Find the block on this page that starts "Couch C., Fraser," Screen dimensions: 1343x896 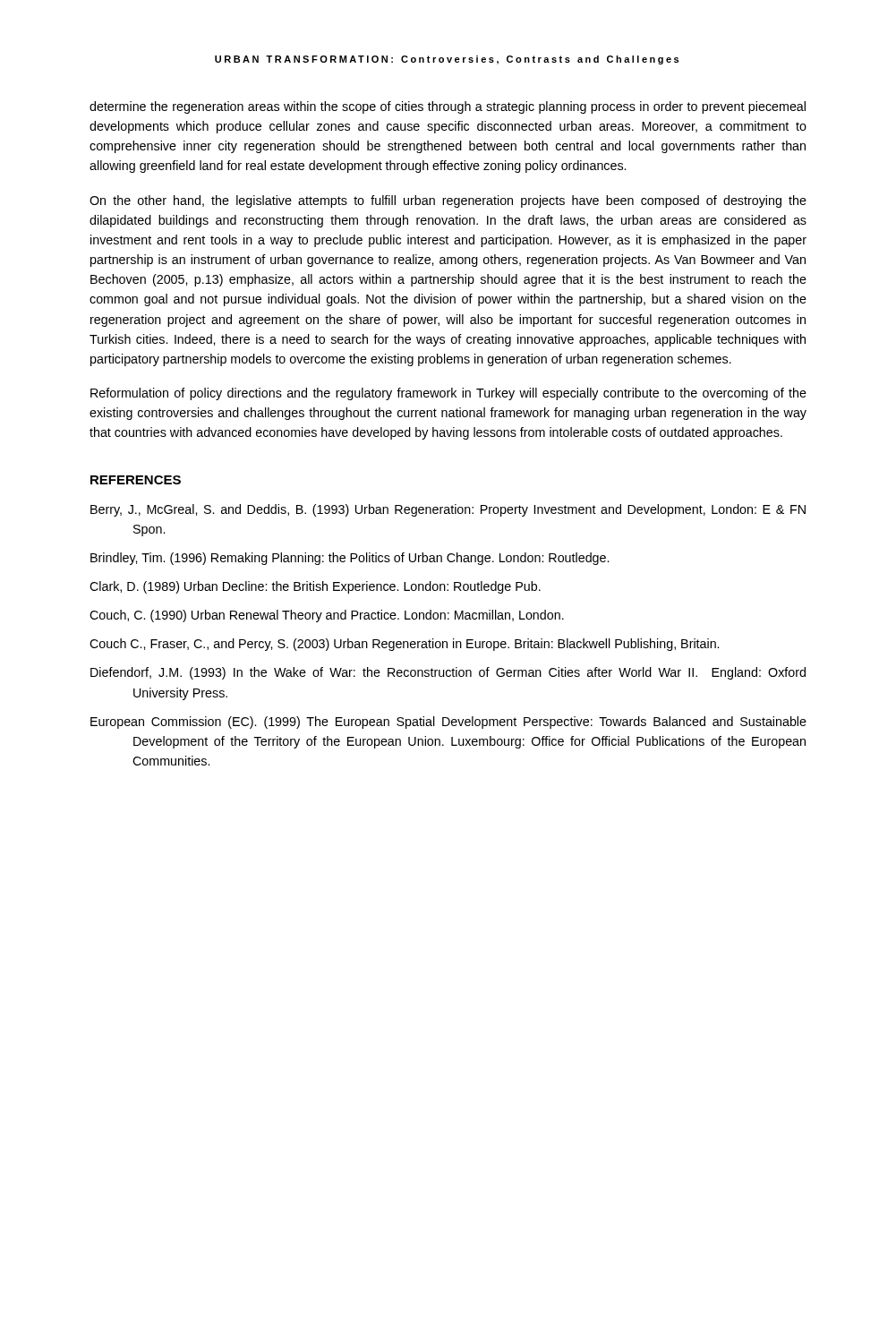(x=405, y=644)
